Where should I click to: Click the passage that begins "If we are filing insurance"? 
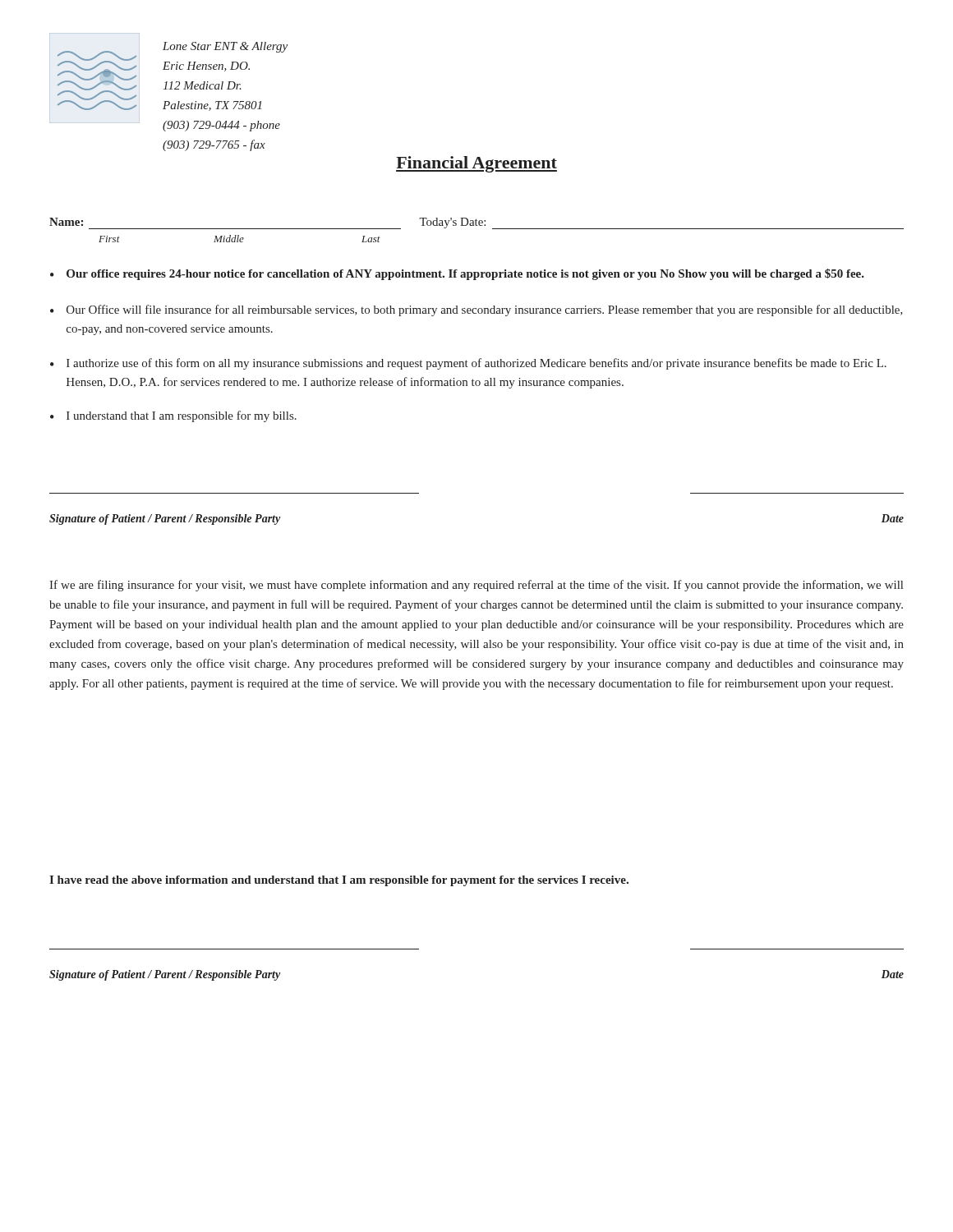[476, 634]
